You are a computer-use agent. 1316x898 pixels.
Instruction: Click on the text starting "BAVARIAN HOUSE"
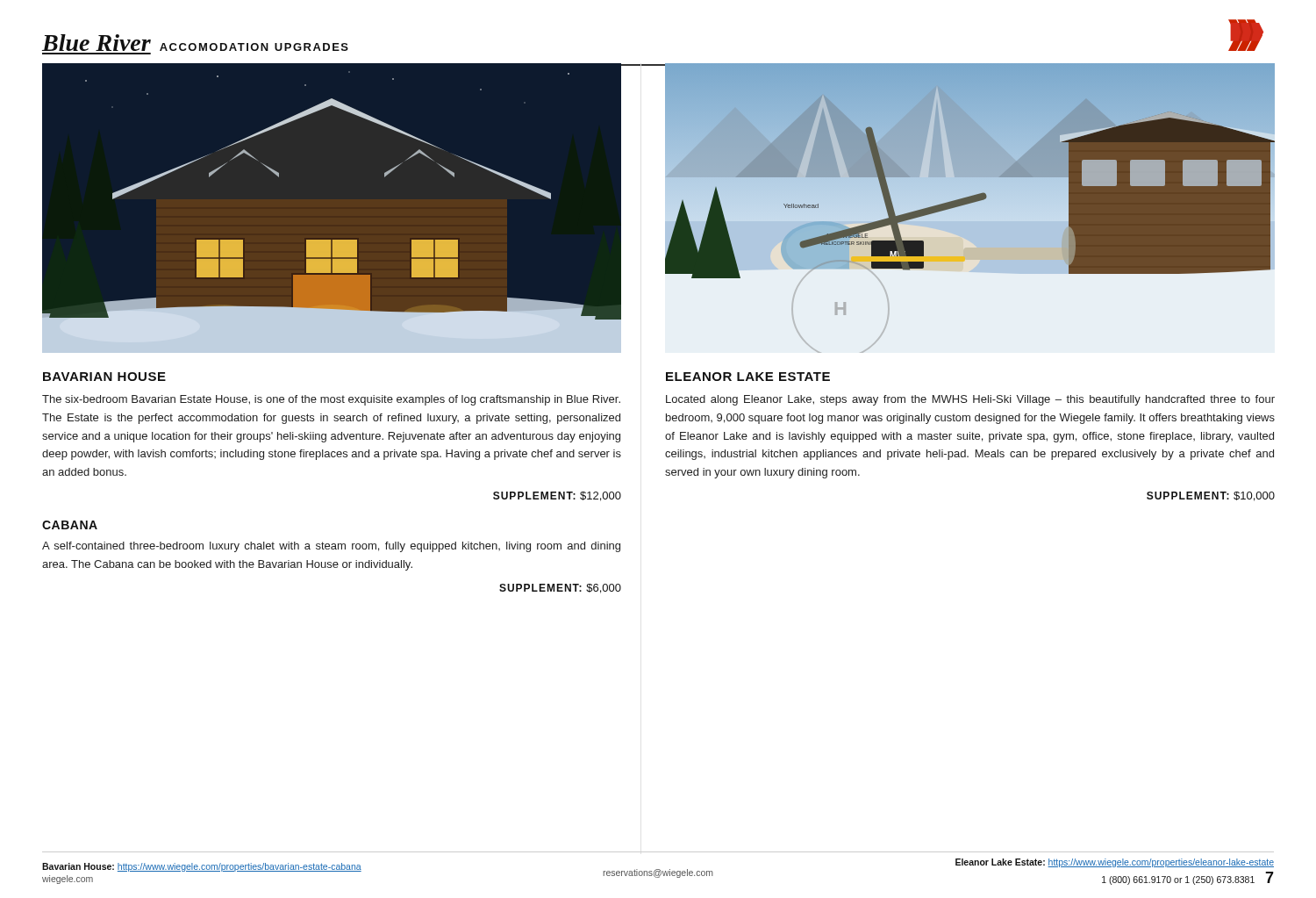104,376
